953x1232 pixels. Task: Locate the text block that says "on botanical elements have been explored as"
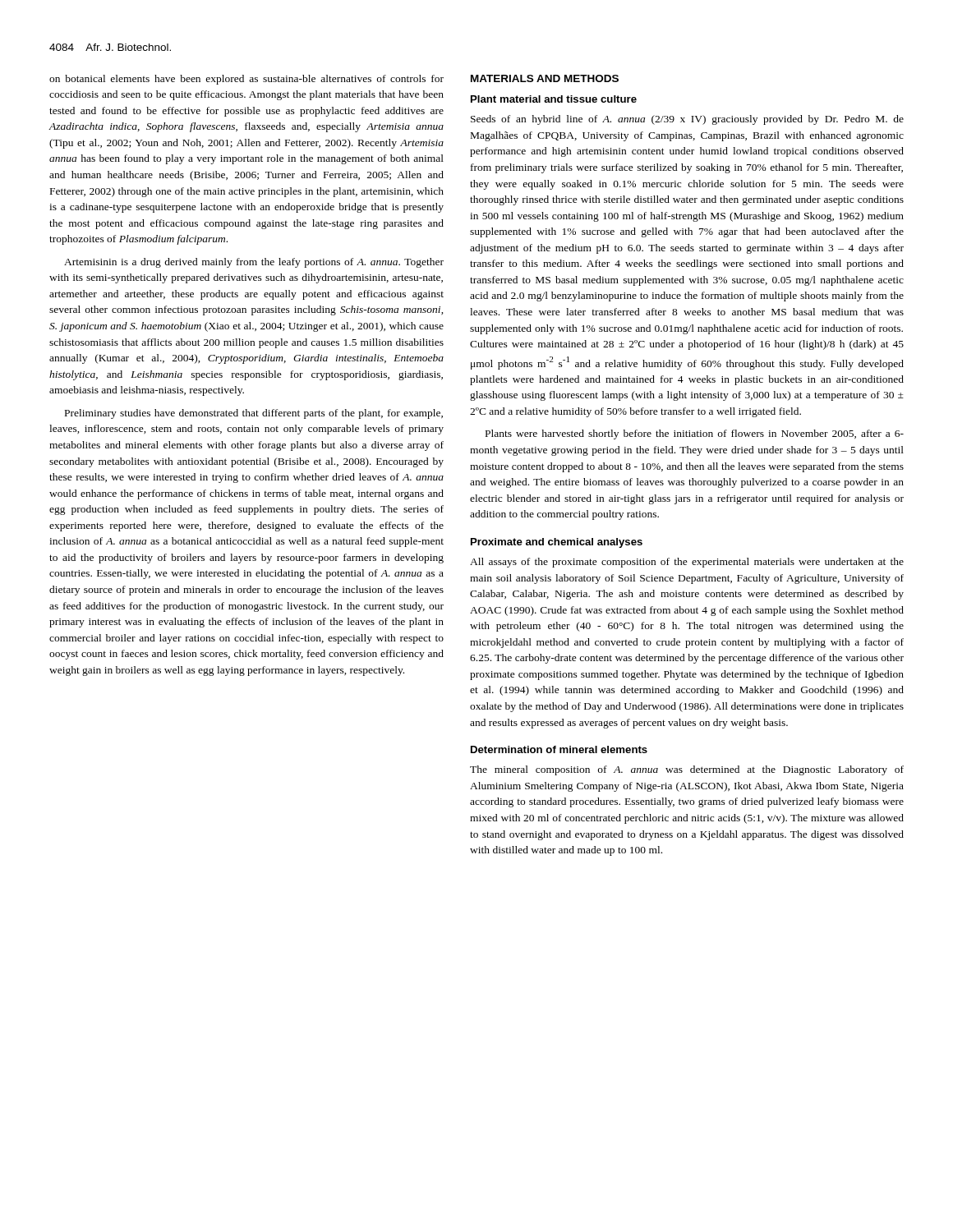pos(246,159)
